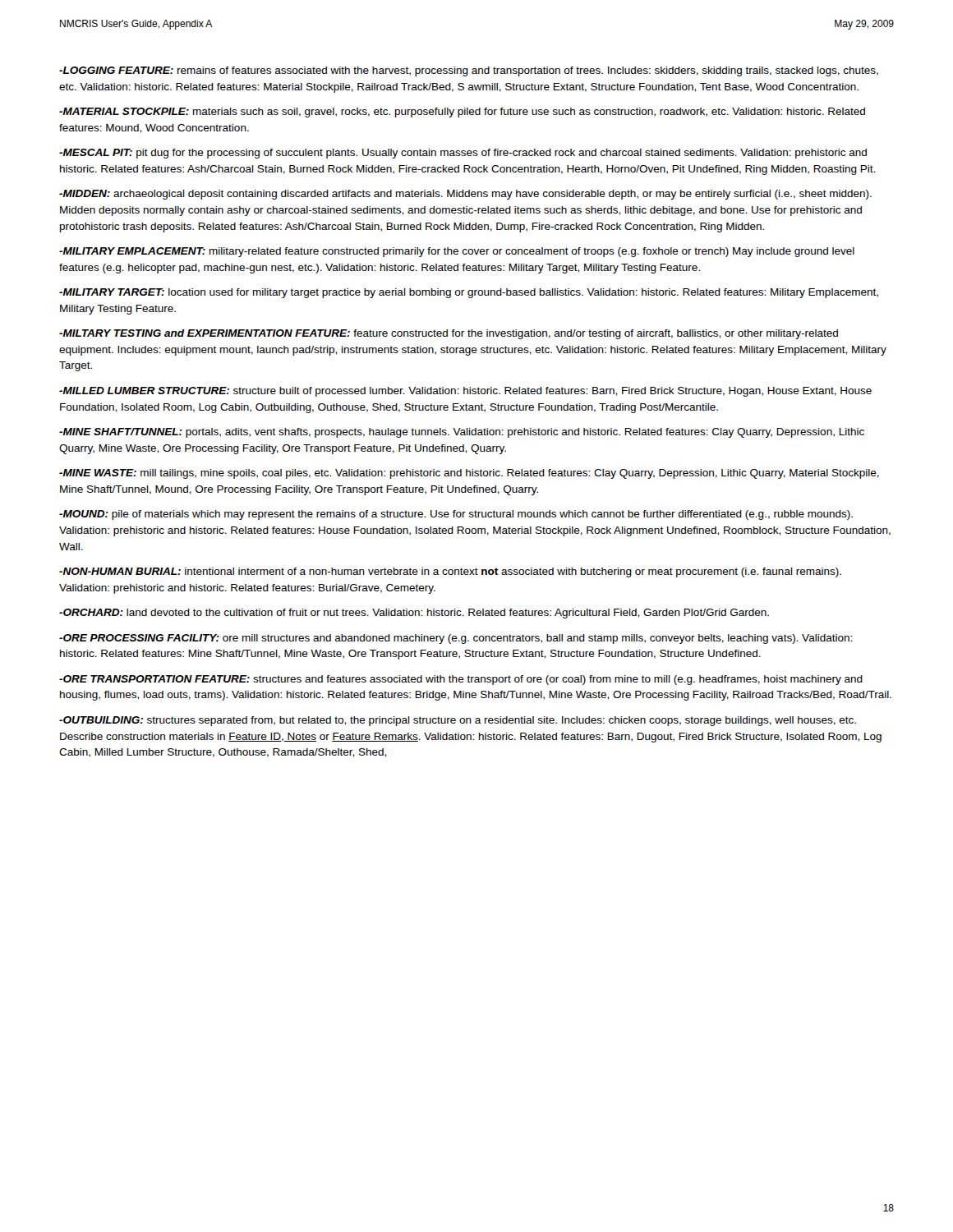Point to the block beginning "-OUTBUILDING: structures separated from, but related"
The width and height of the screenshot is (953, 1232).
pyautogui.click(x=471, y=736)
